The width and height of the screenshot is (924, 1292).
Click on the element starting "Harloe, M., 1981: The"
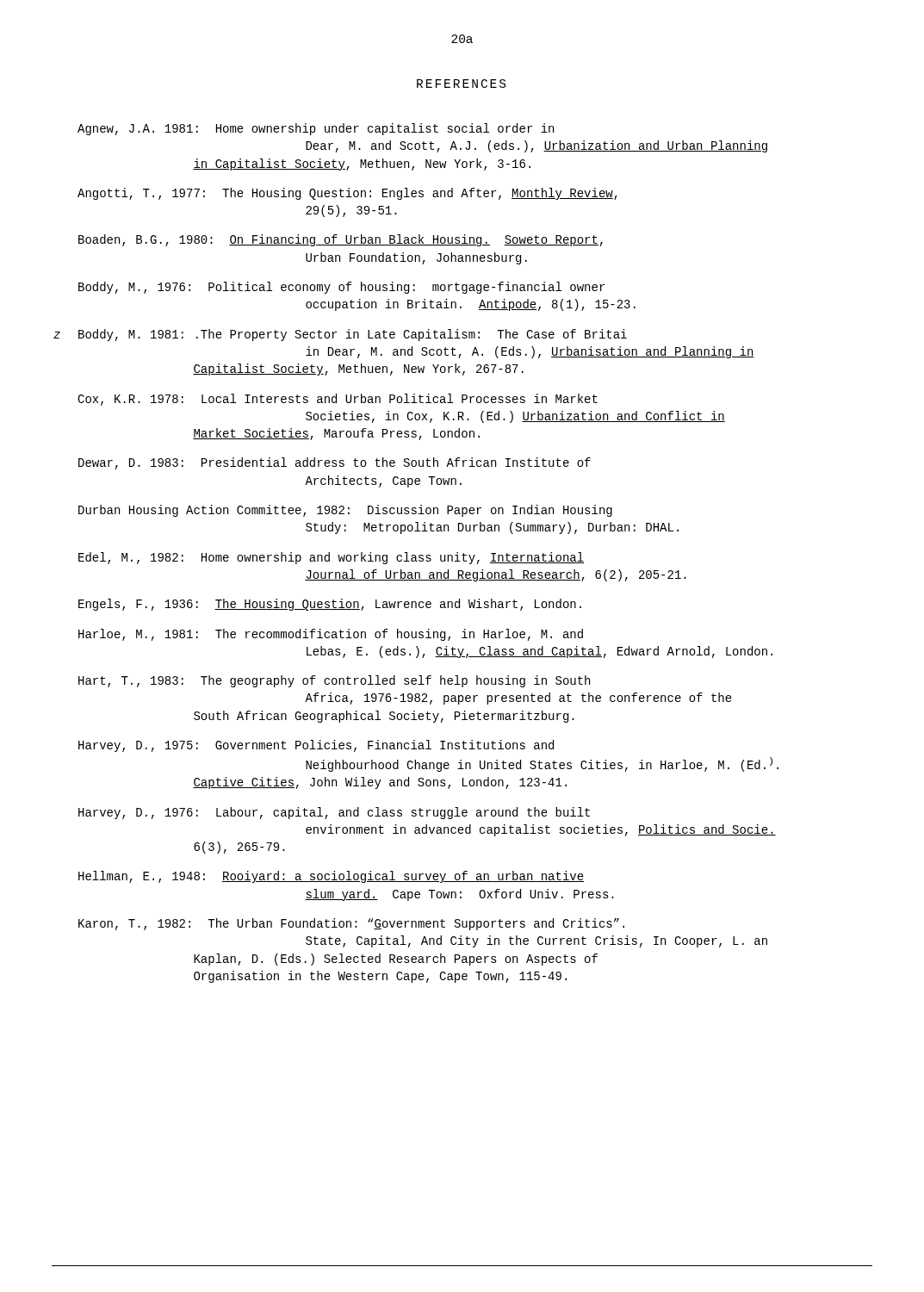click(427, 643)
